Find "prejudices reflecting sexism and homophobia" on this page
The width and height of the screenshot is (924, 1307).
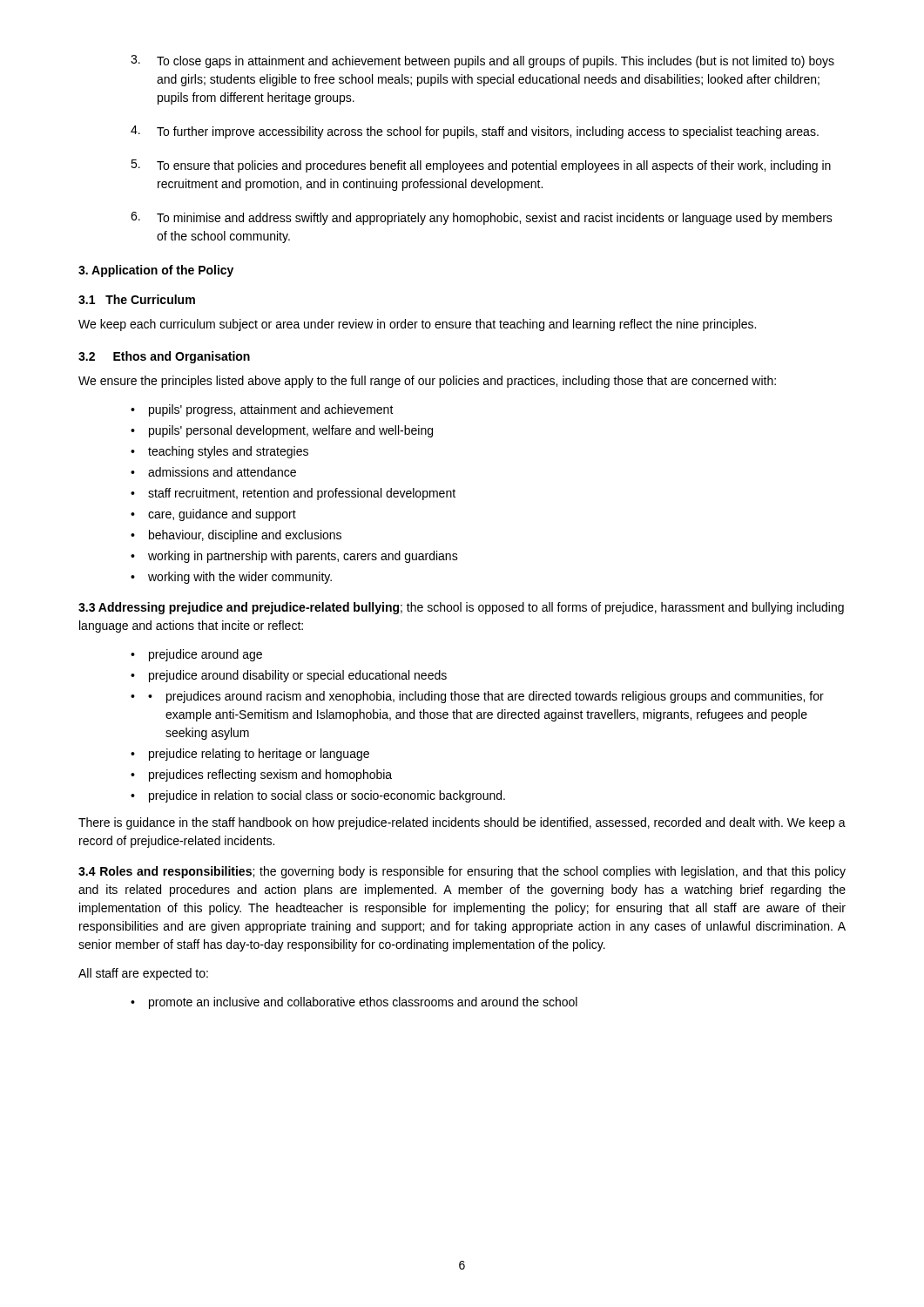270,775
